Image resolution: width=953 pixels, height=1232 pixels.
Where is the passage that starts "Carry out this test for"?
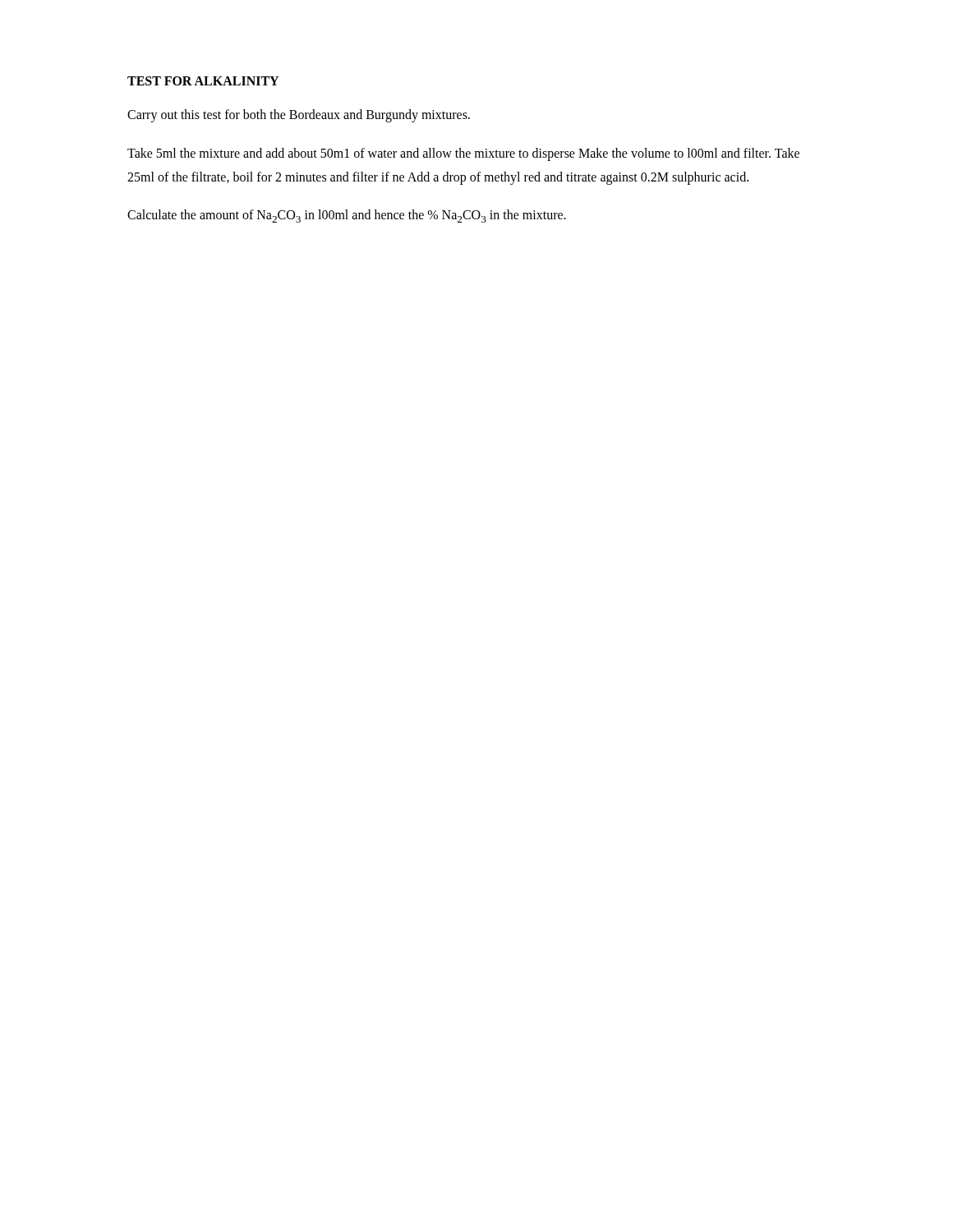(x=299, y=115)
